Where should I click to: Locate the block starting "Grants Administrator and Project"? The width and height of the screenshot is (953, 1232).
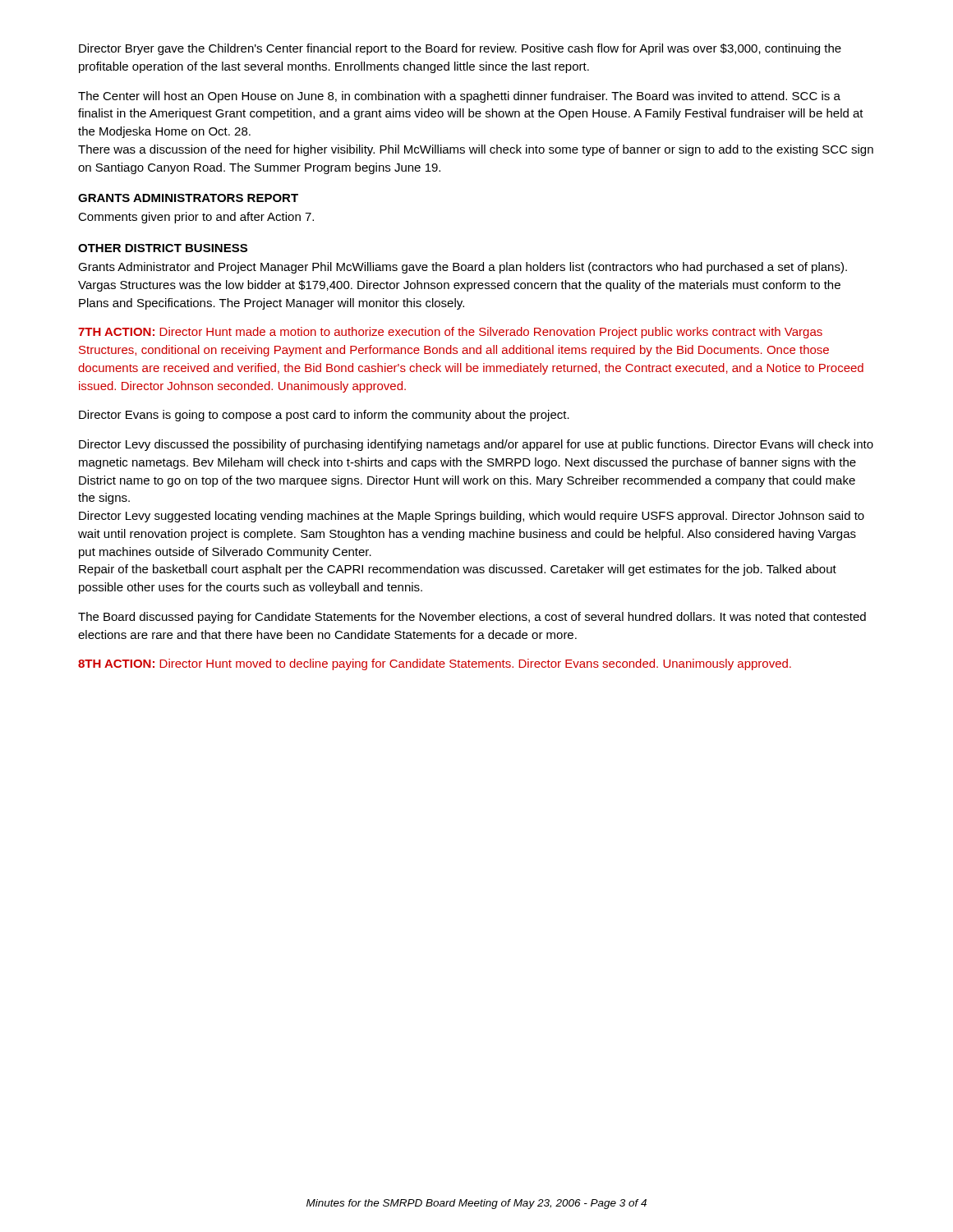pos(463,284)
